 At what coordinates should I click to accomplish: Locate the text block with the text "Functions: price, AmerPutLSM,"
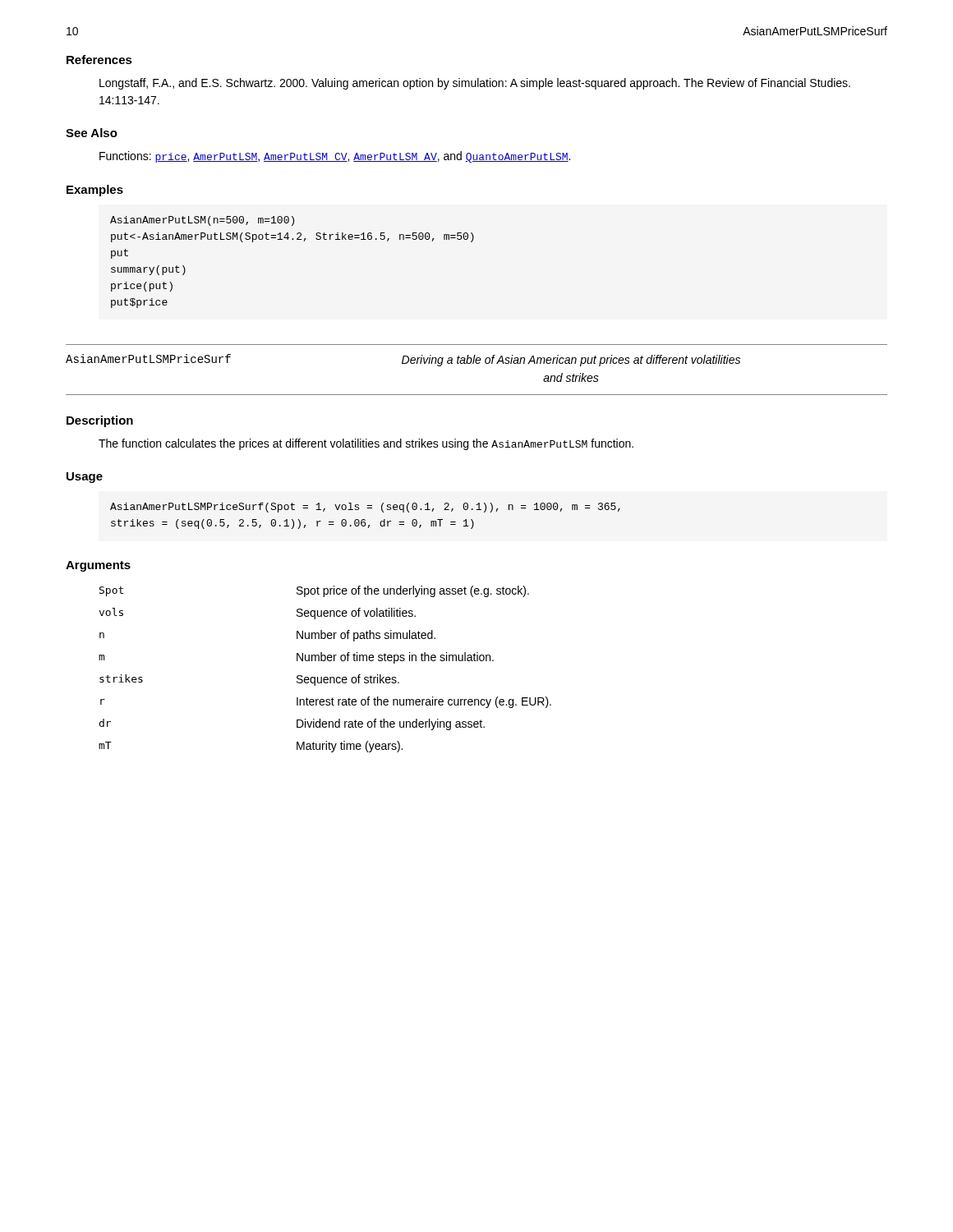click(335, 156)
